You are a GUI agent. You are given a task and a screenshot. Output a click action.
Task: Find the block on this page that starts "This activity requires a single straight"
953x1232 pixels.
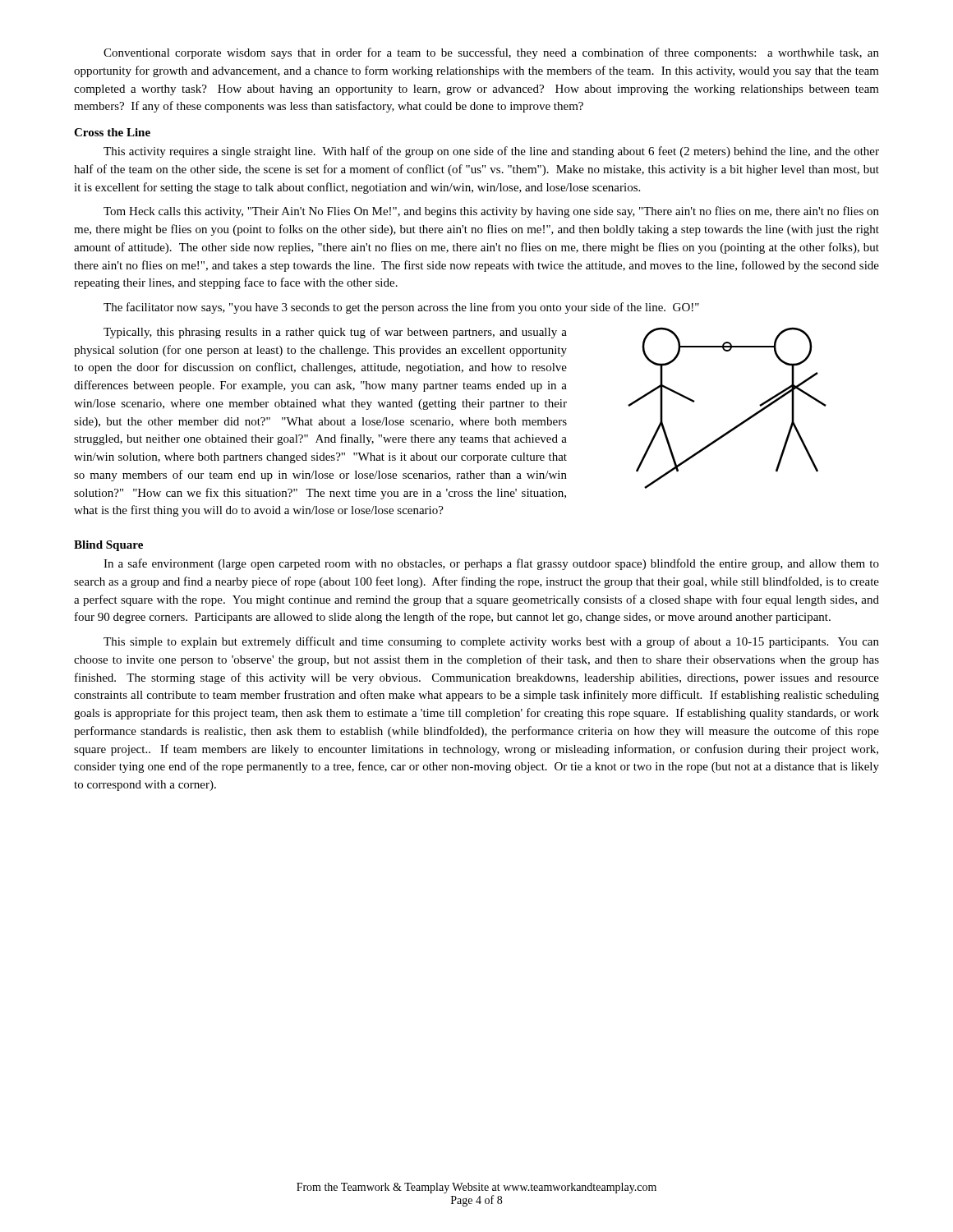tap(476, 169)
